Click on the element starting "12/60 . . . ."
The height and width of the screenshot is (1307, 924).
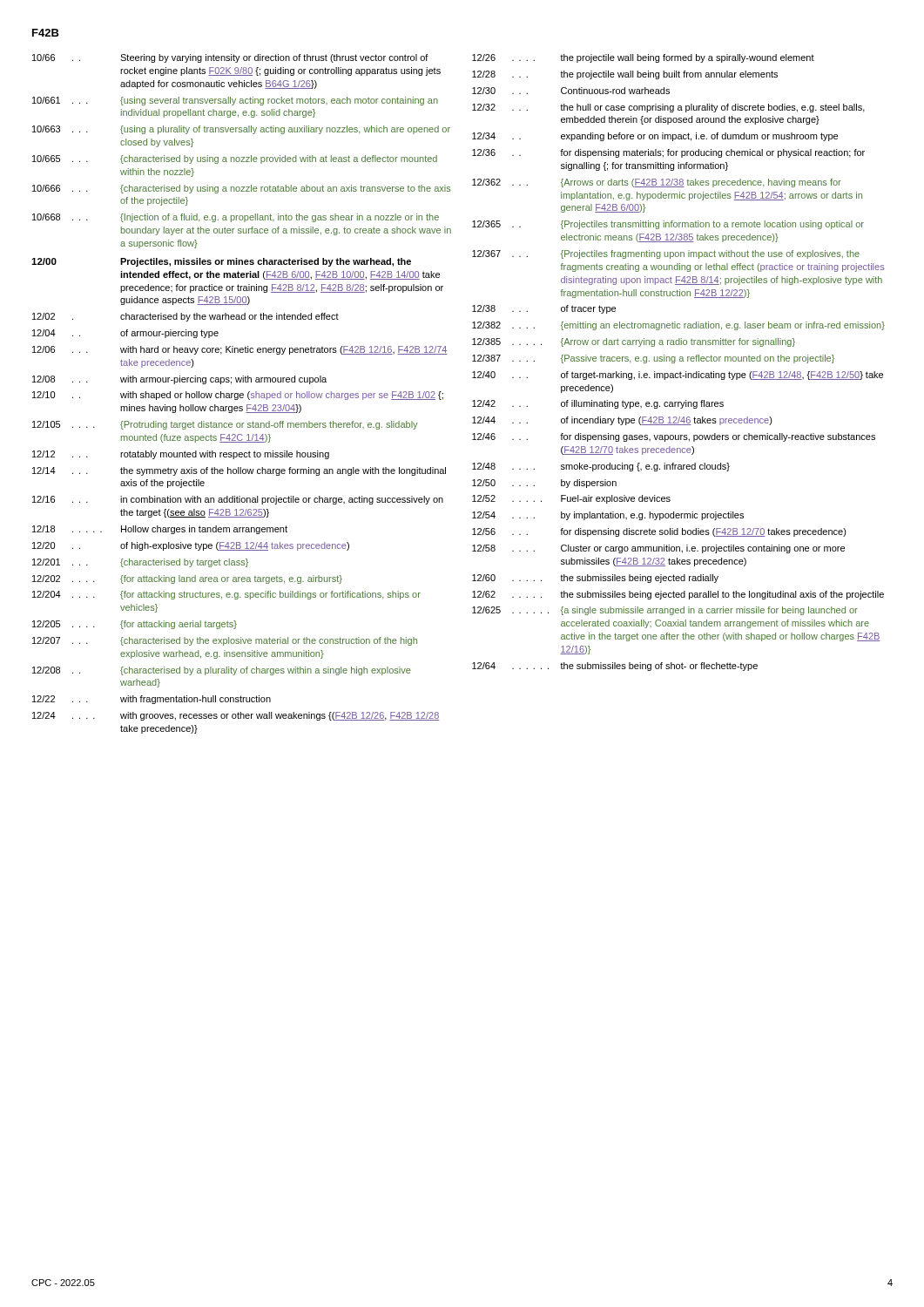(x=682, y=578)
